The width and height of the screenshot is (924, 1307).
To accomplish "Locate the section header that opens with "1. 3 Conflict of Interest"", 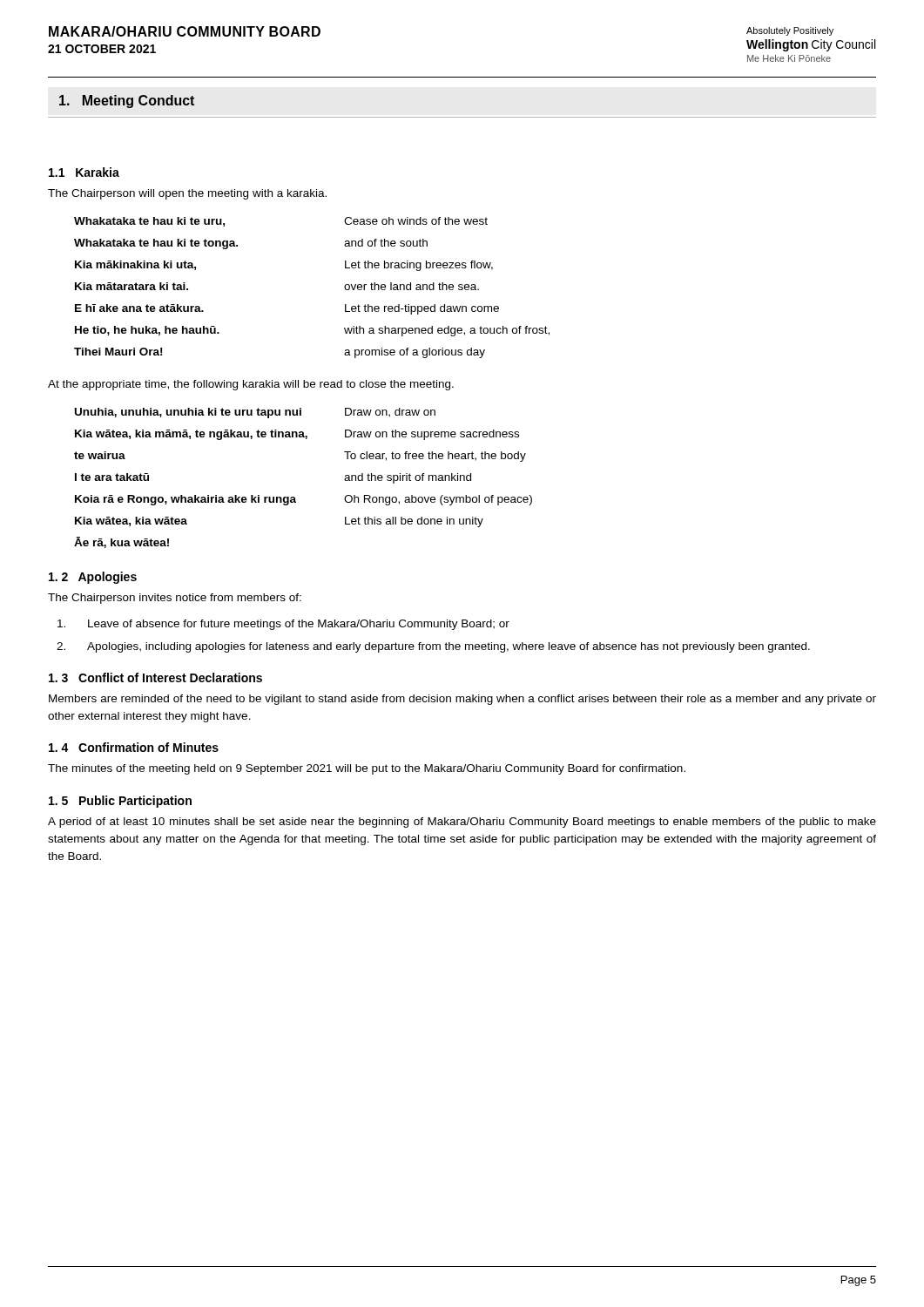I will [x=155, y=678].
